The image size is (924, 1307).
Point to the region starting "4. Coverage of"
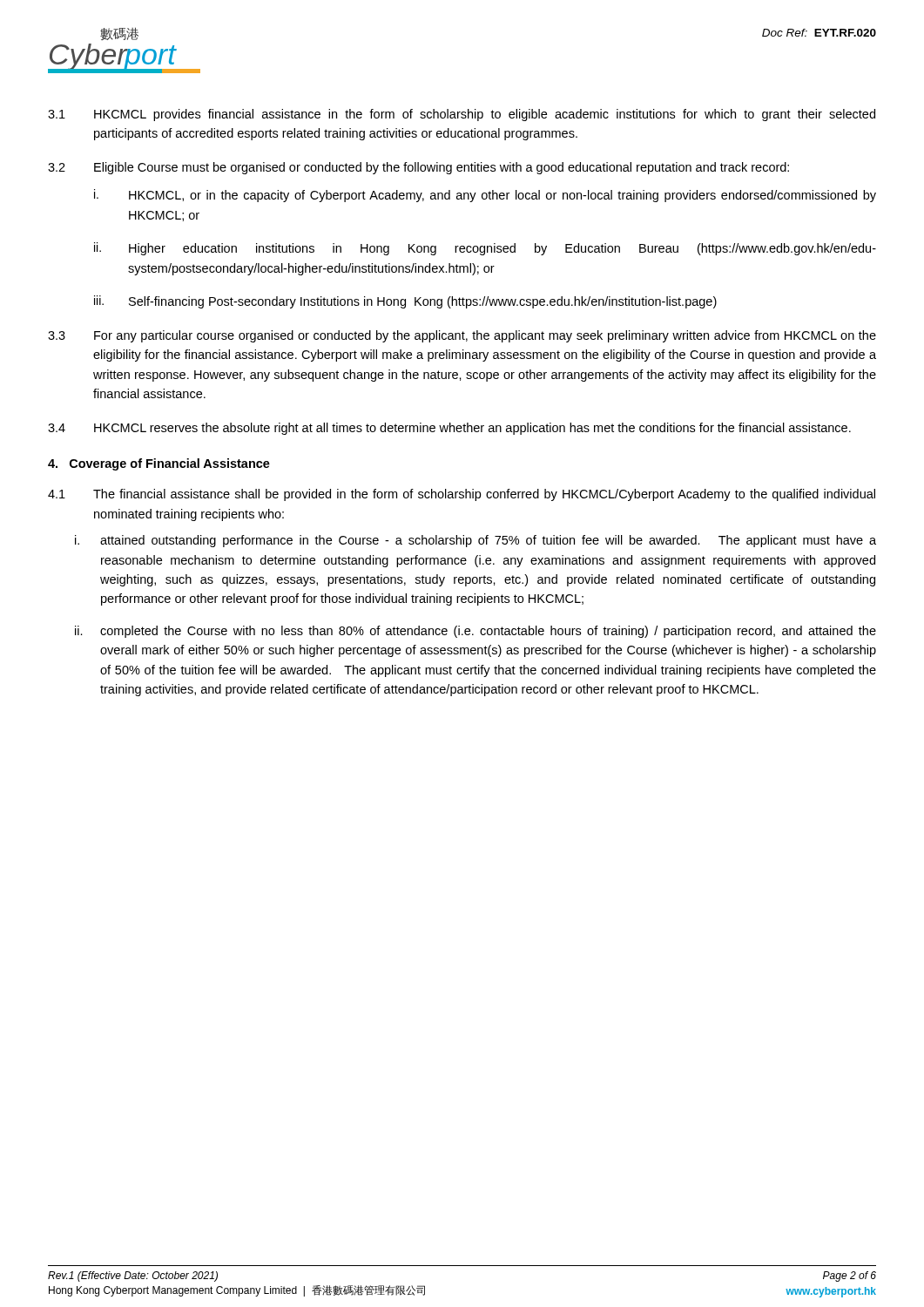point(159,464)
